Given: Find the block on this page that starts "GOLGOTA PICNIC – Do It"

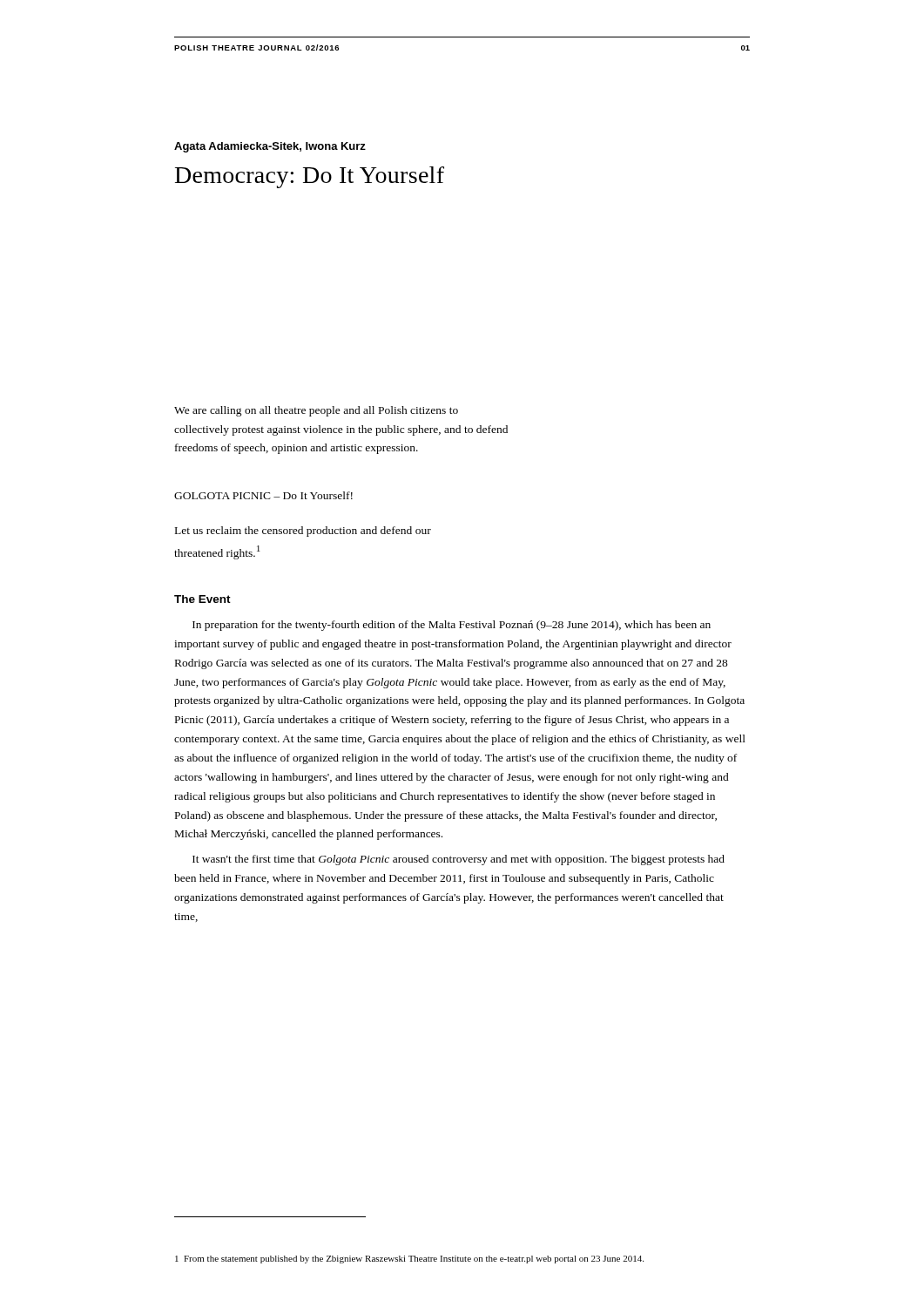Looking at the screenshot, I should (264, 495).
